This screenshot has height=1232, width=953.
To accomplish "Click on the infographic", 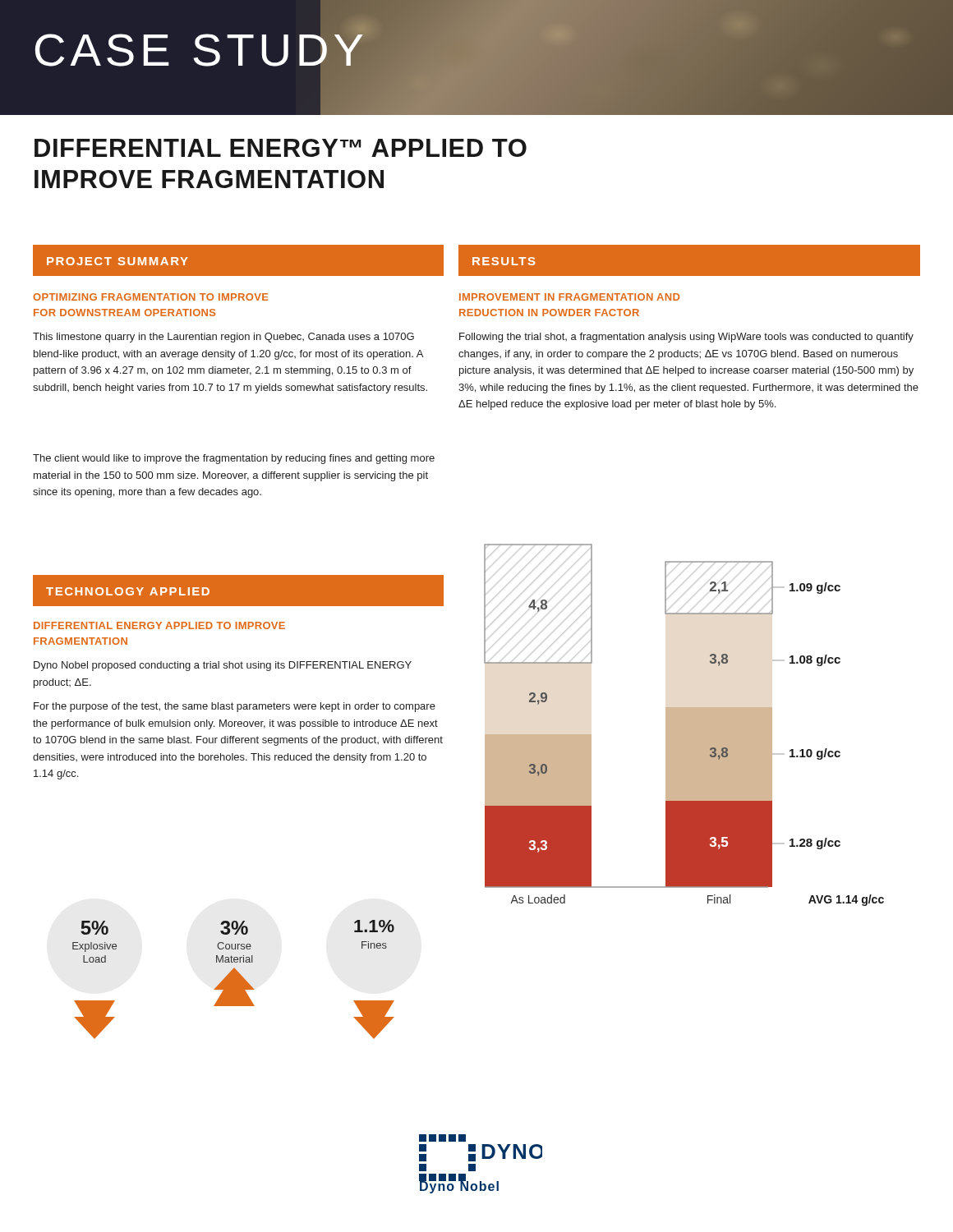I will (x=246, y=969).
